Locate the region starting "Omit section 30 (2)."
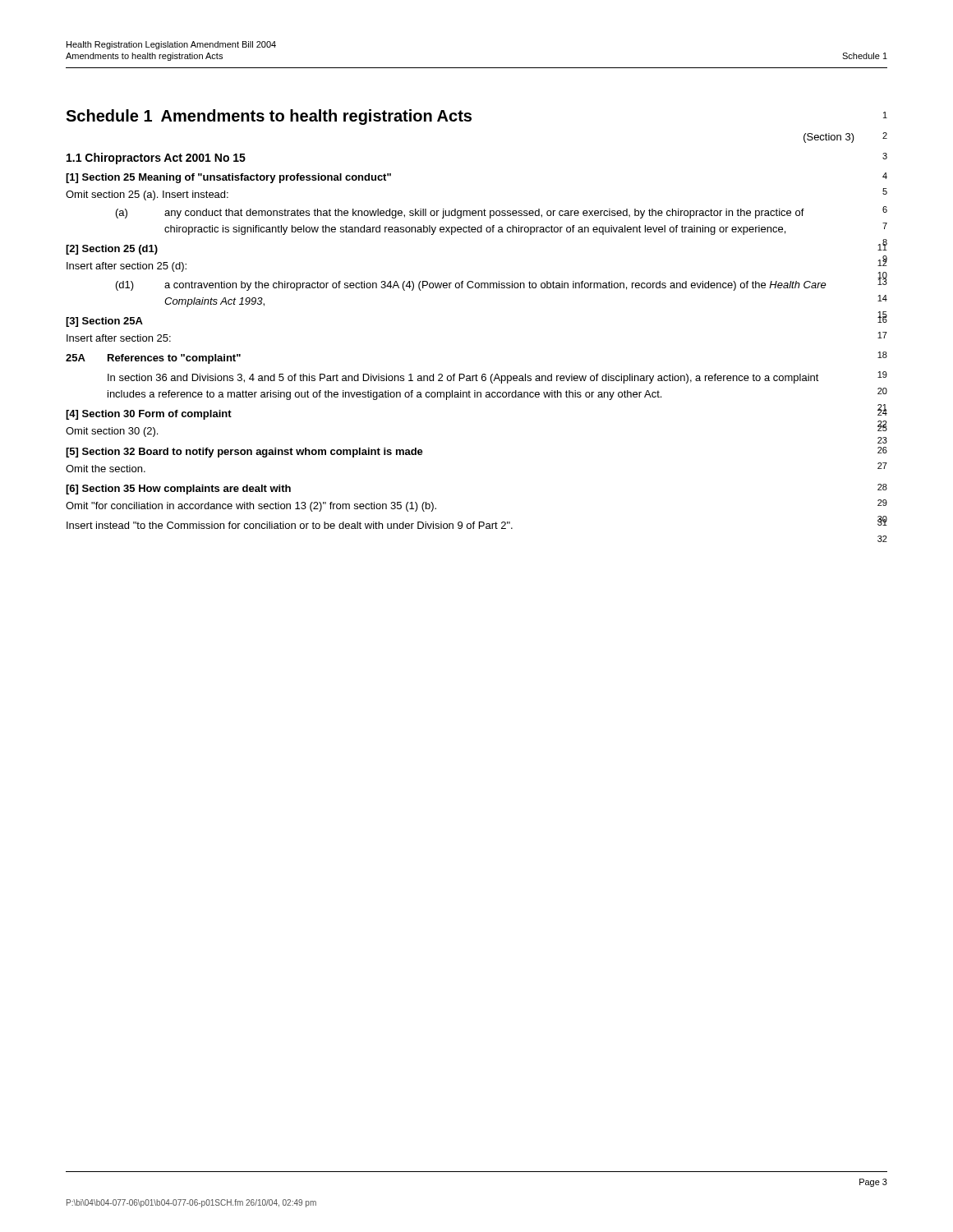Viewport: 953px width, 1232px height. (x=112, y=431)
